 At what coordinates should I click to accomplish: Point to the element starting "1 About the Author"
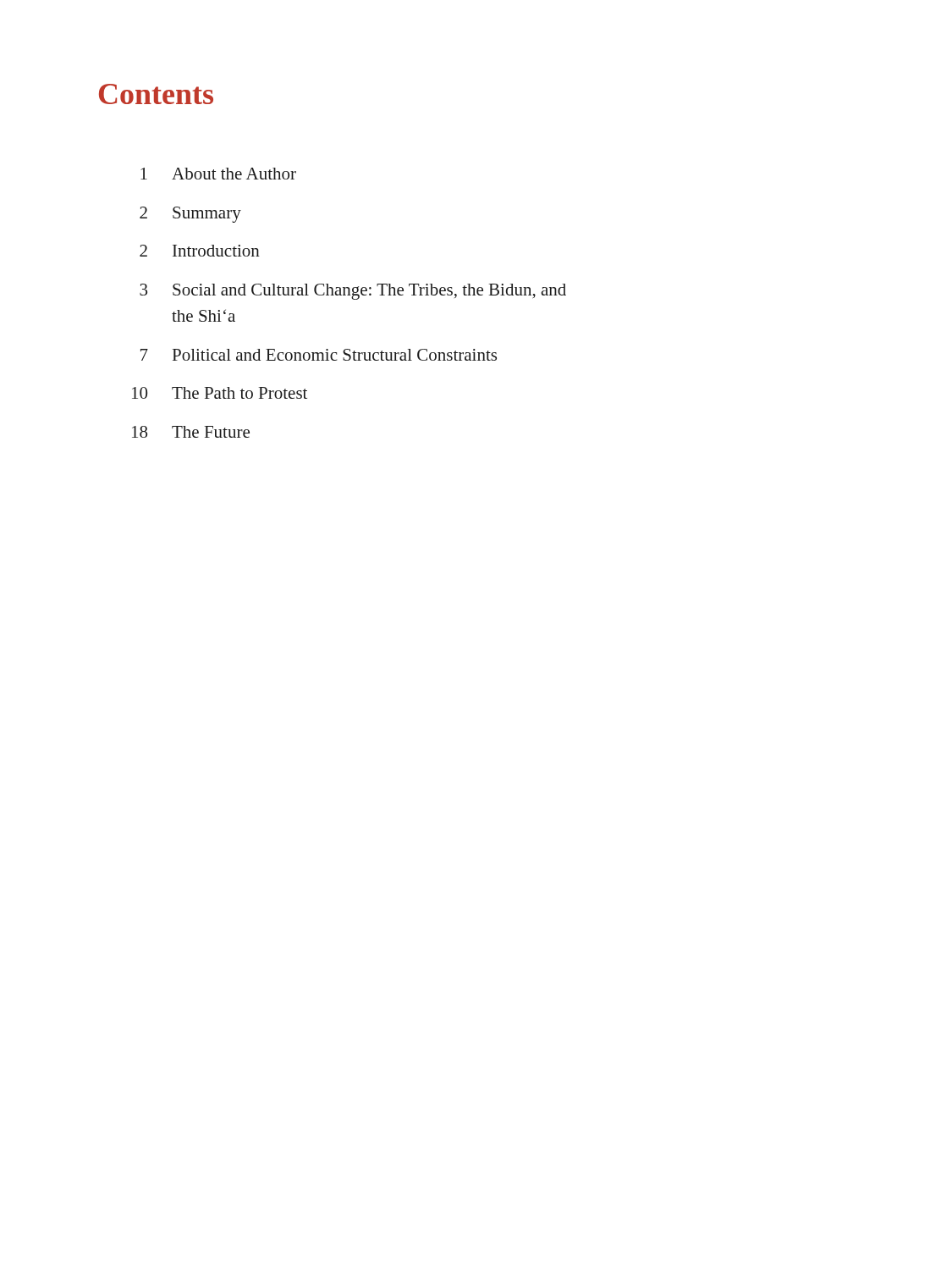point(218,174)
